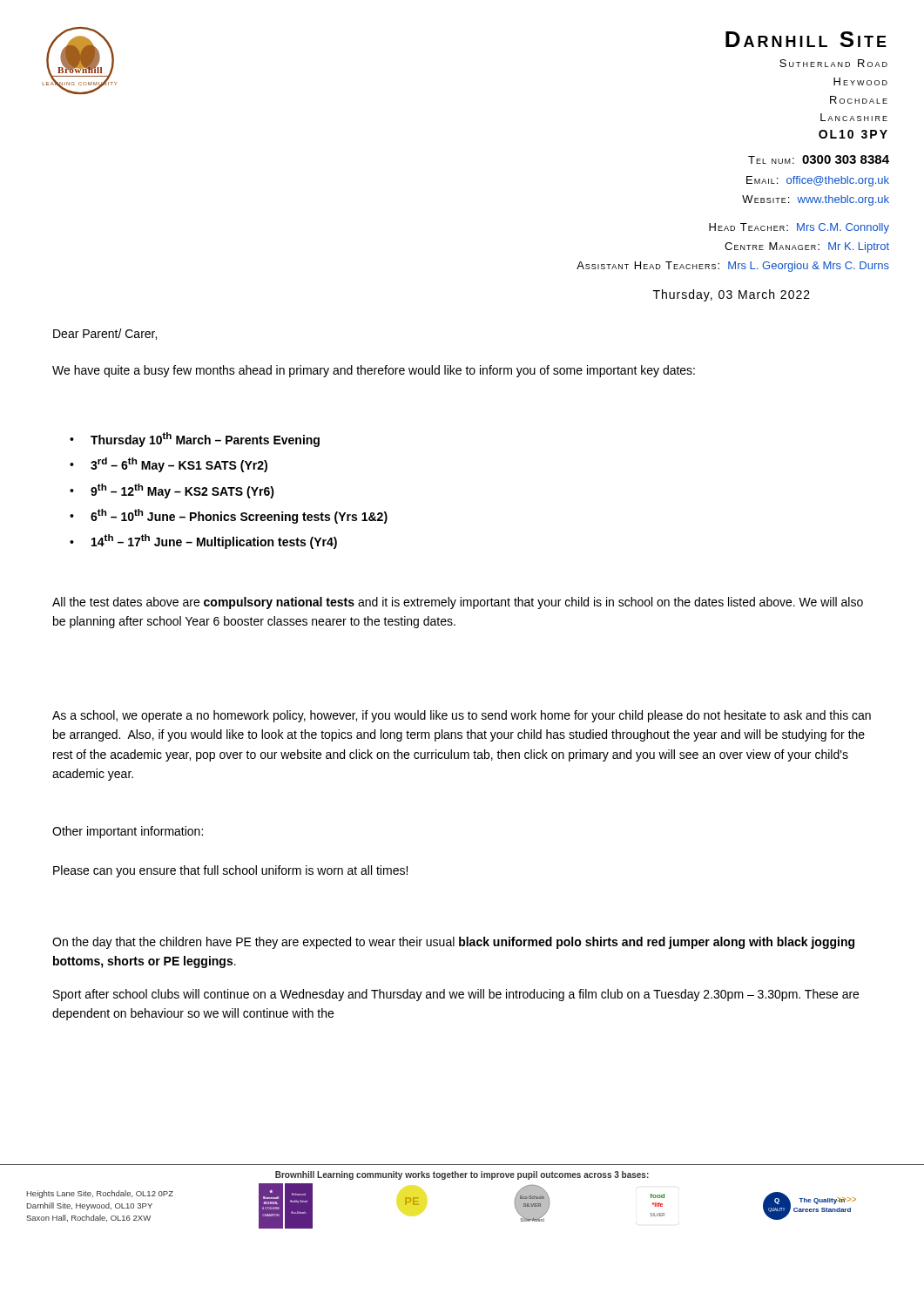The image size is (924, 1307).
Task: Where is the passage that starts "• Thursday 10th March"?
Action: 195,439
